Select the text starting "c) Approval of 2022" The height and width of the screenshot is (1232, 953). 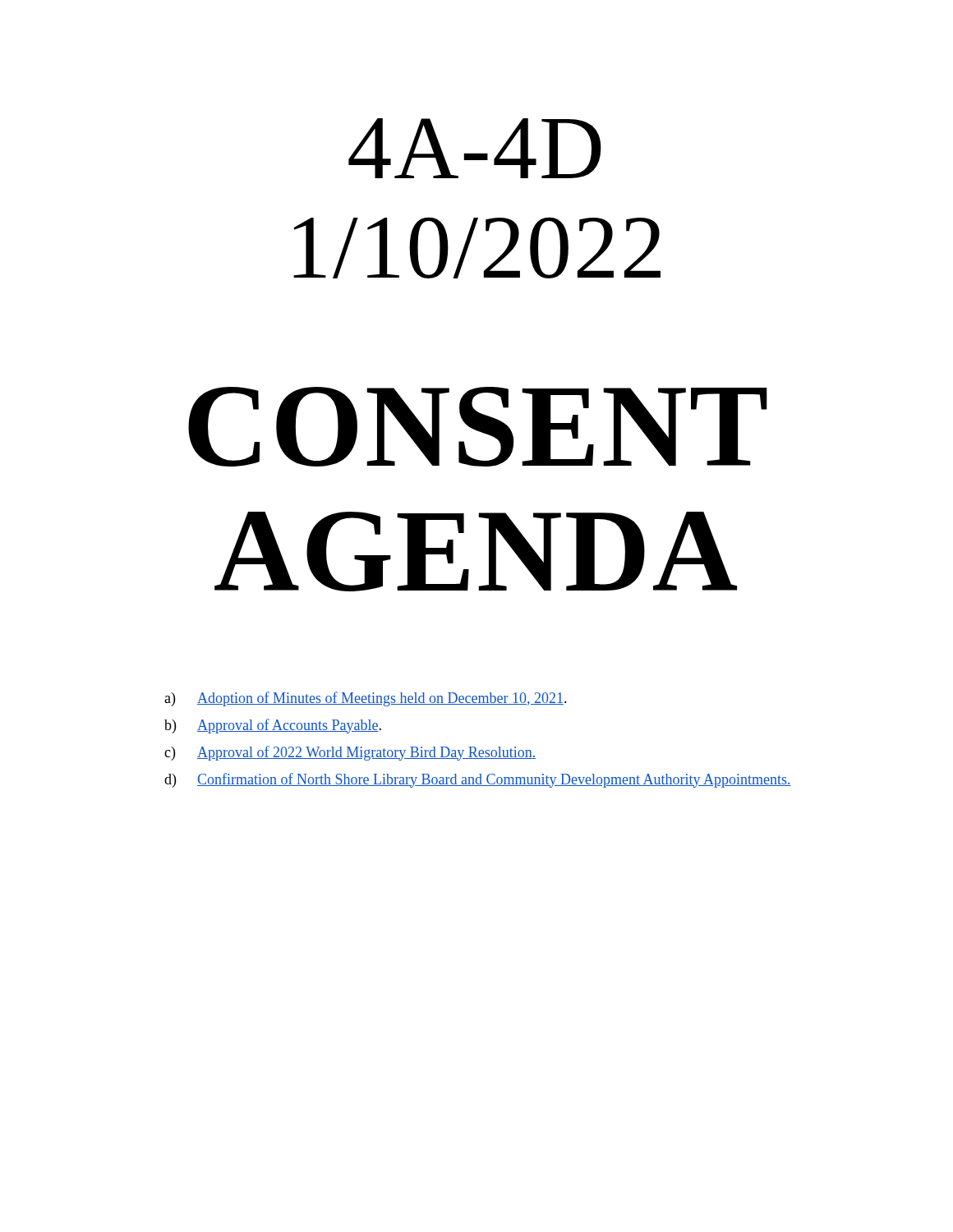coord(350,752)
